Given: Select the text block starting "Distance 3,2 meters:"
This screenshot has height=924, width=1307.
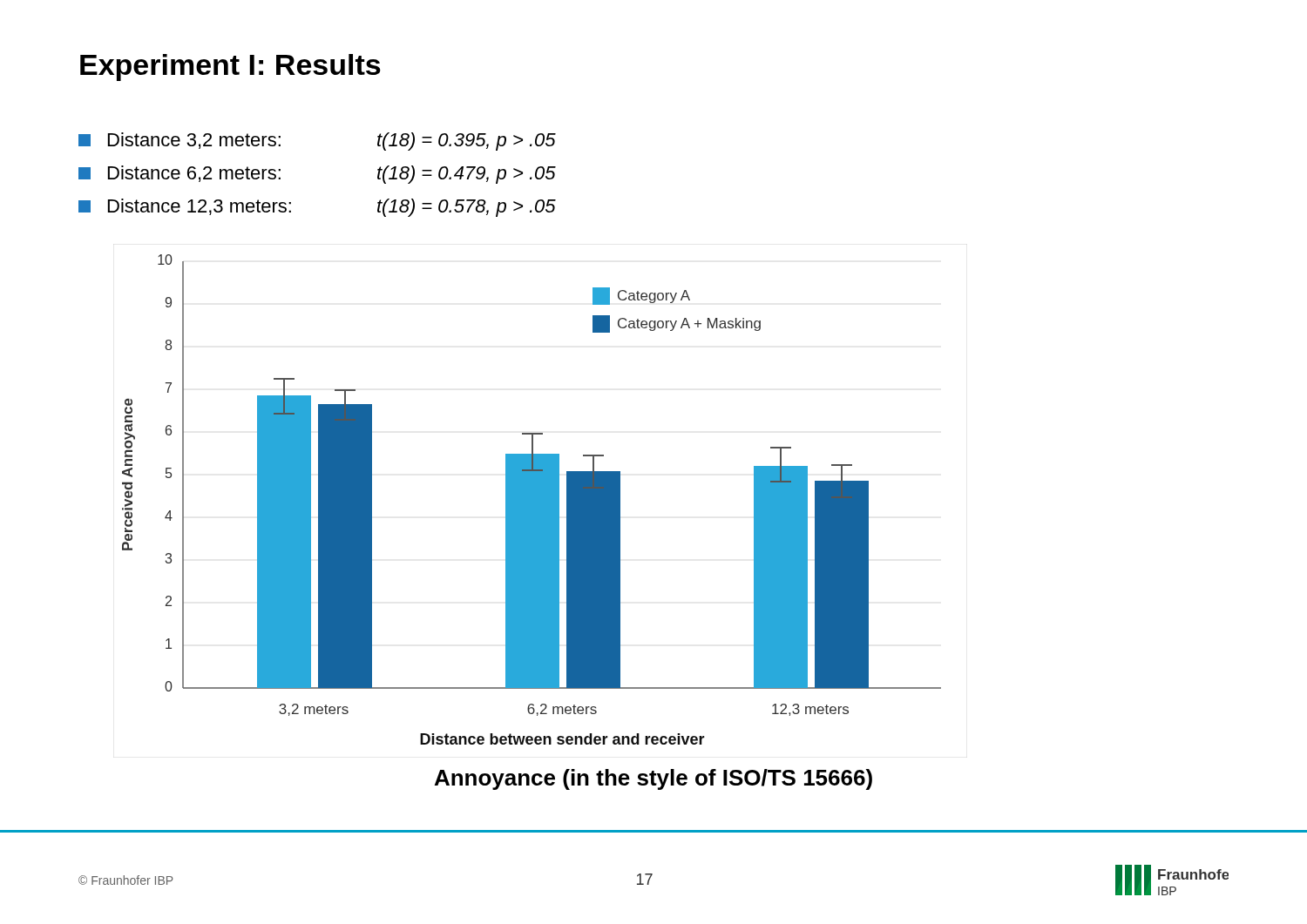Looking at the screenshot, I should (x=176, y=142).
